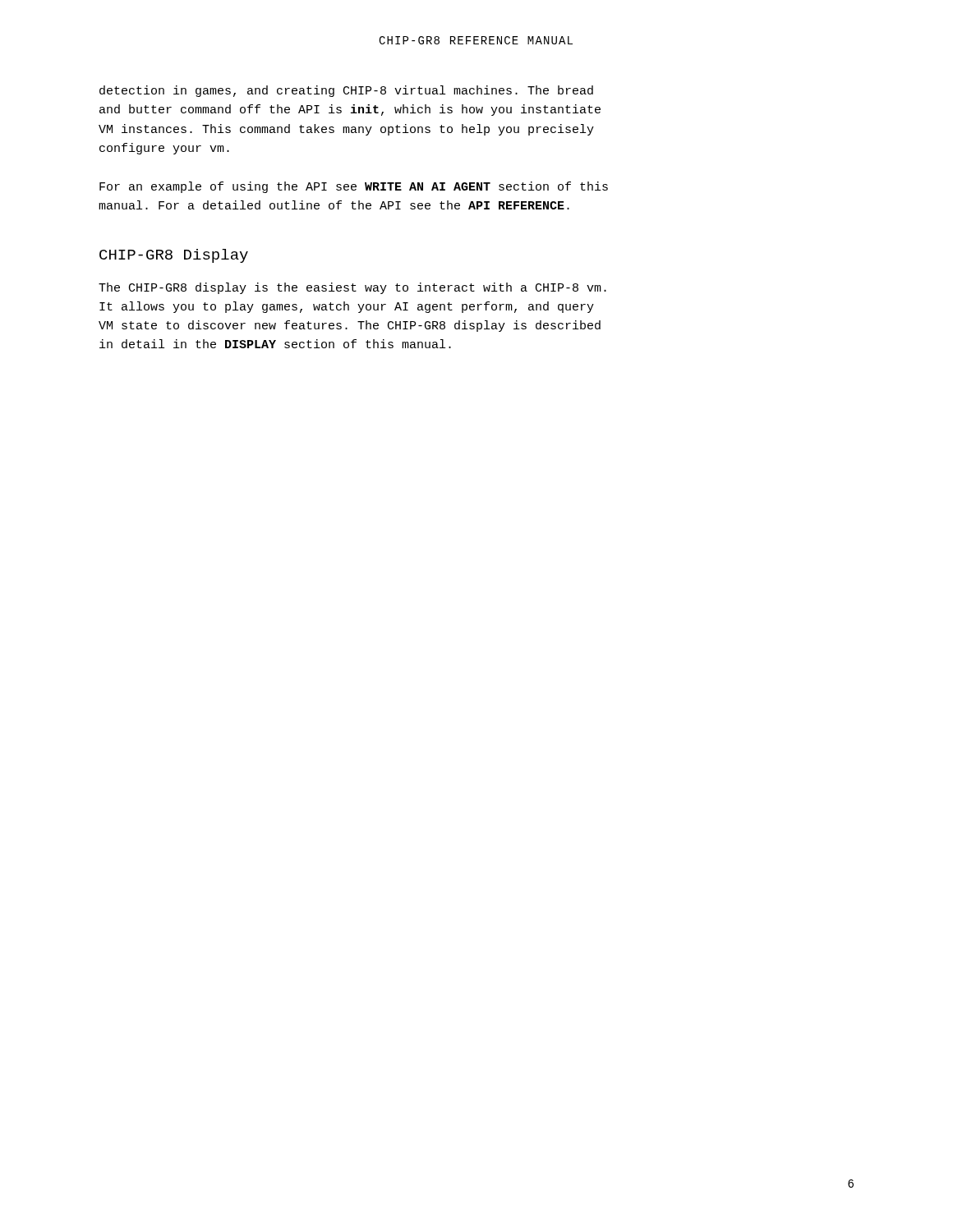Select the text block with the text "For an example of using the API see"
Screen dimensions: 1232x953
(354, 197)
